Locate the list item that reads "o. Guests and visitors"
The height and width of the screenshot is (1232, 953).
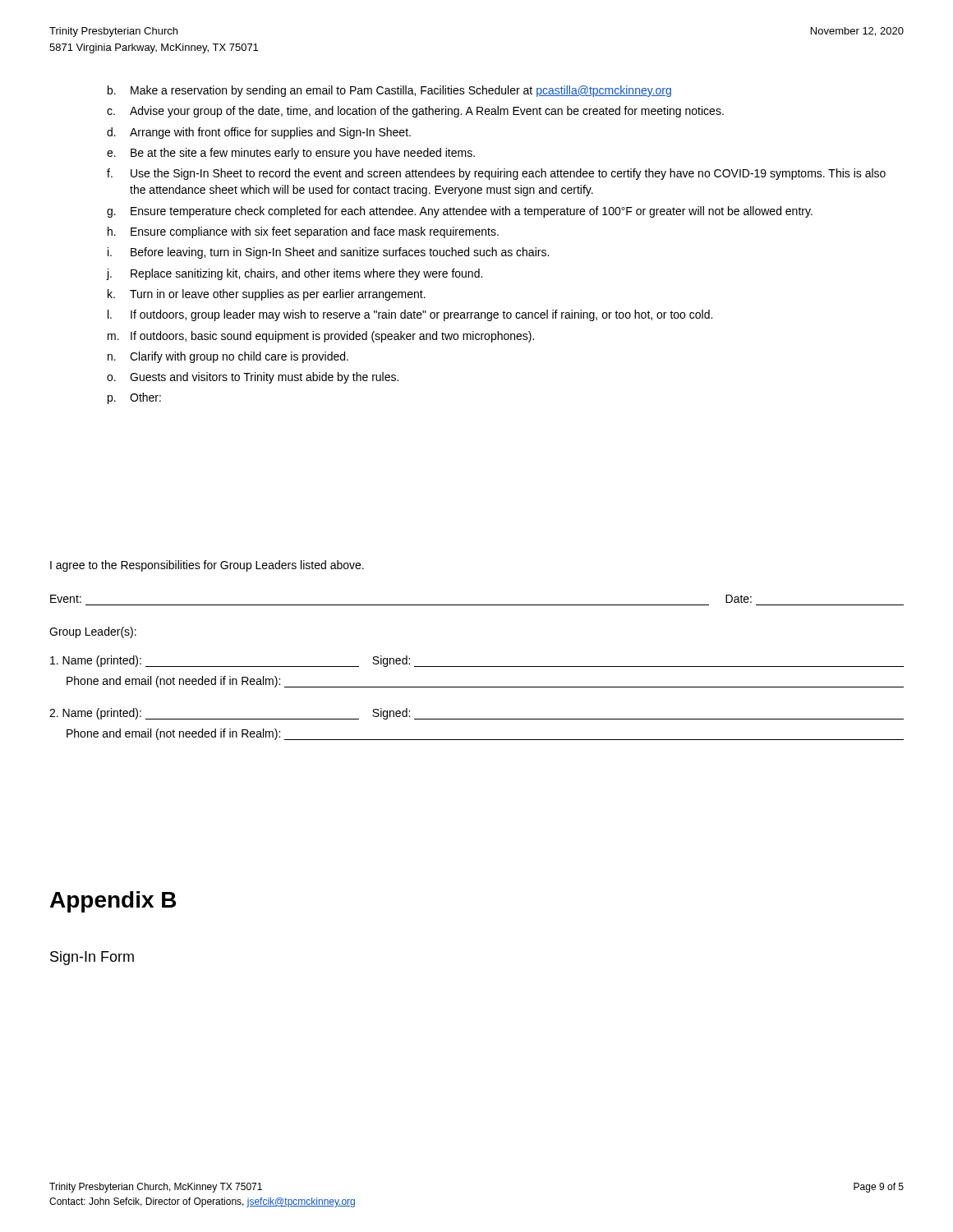253,378
